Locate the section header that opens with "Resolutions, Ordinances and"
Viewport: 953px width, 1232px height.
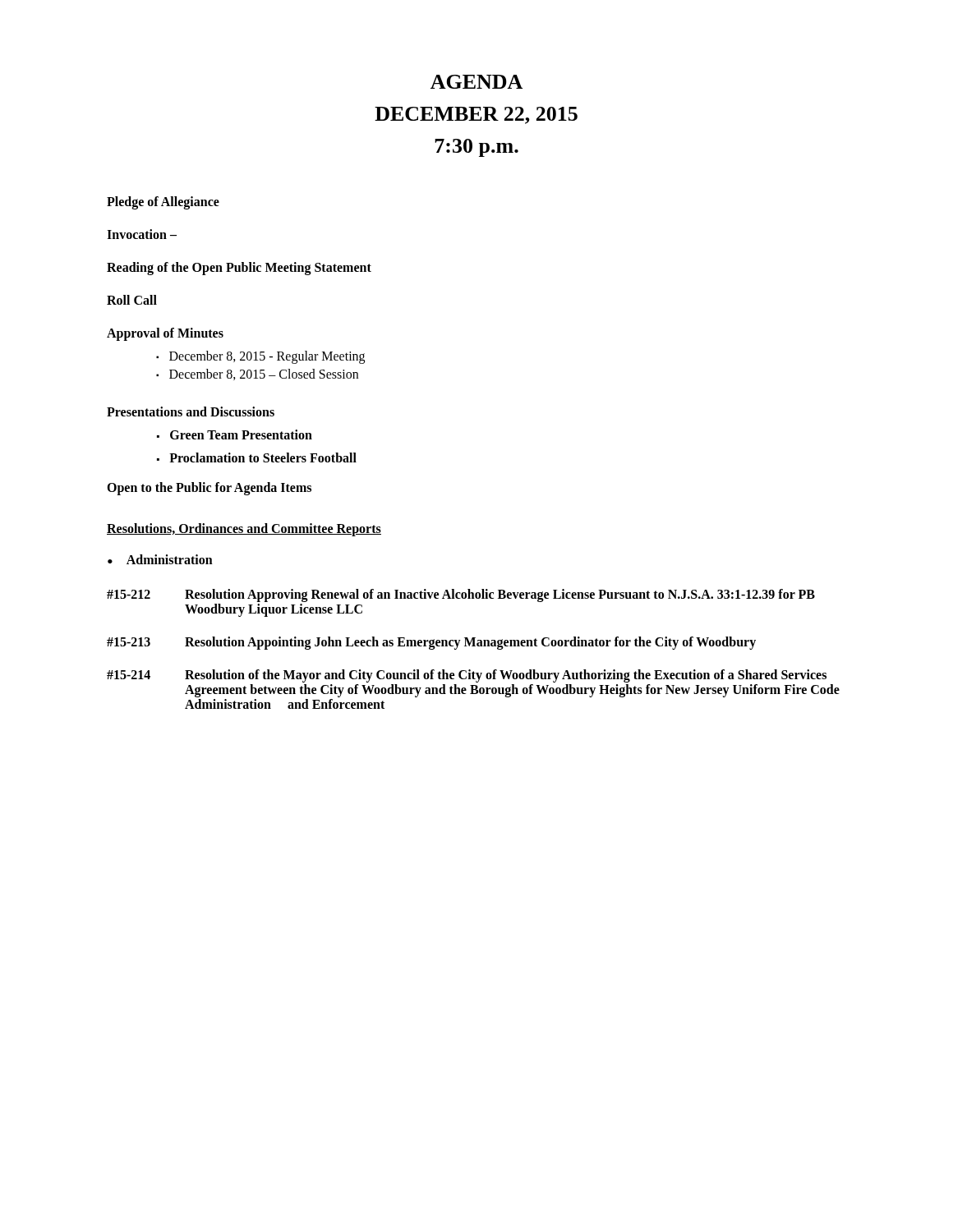point(244,529)
